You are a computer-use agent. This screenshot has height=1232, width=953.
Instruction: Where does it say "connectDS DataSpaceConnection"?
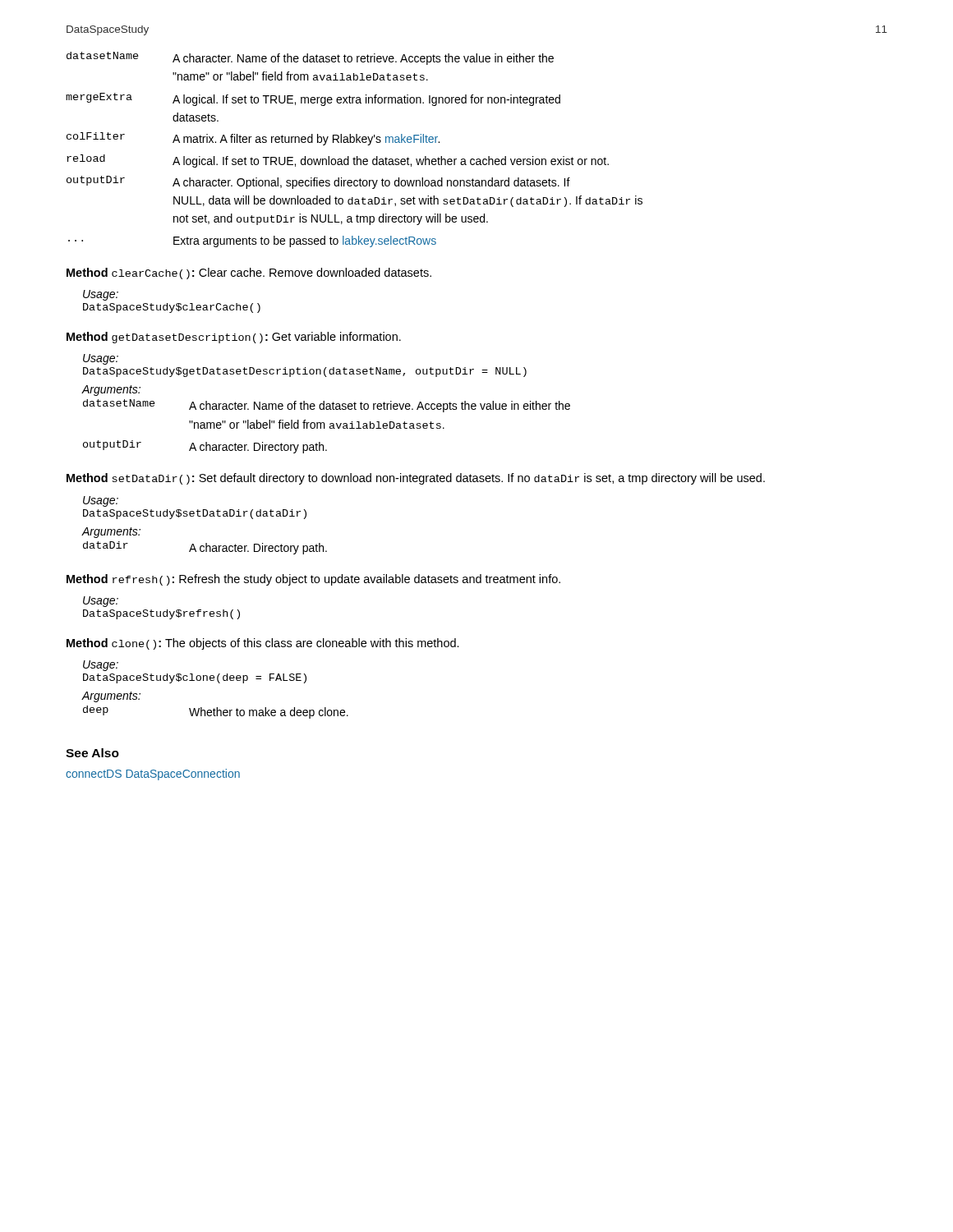[x=153, y=774]
